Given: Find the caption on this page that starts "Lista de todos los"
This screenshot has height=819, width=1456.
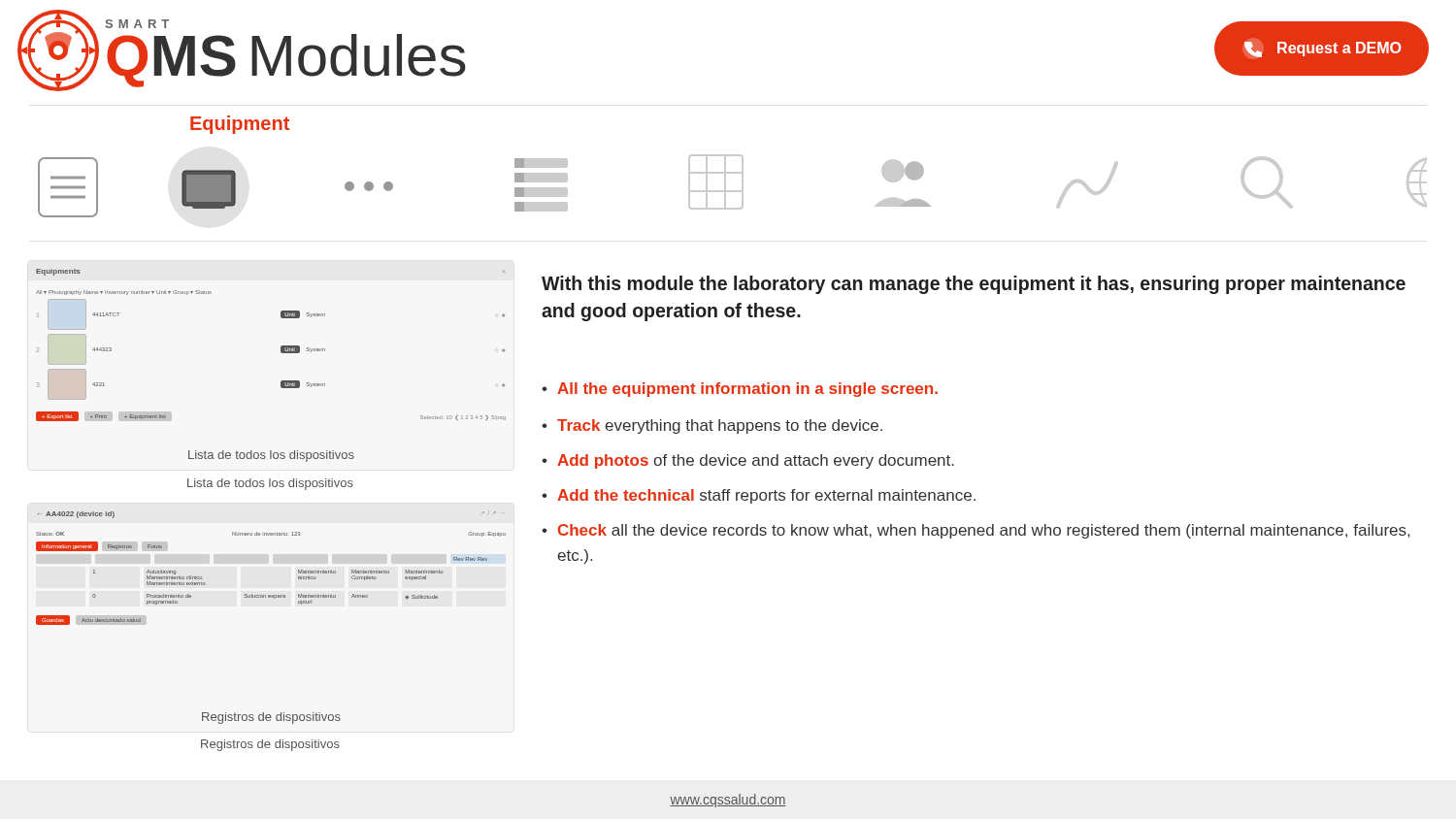Looking at the screenshot, I should 270,483.
